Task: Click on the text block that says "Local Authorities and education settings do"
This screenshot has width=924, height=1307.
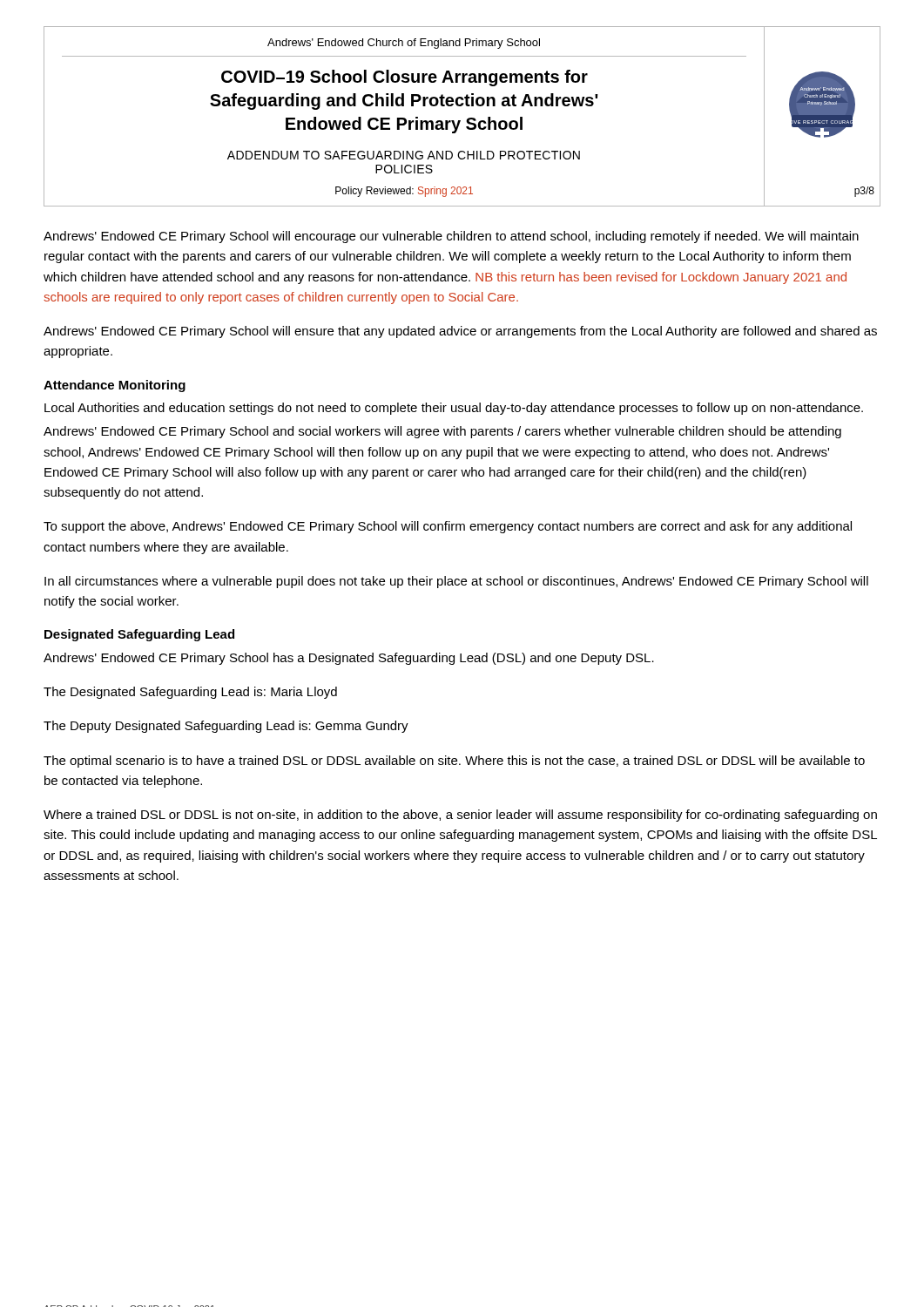Action: tap(454, 407)
